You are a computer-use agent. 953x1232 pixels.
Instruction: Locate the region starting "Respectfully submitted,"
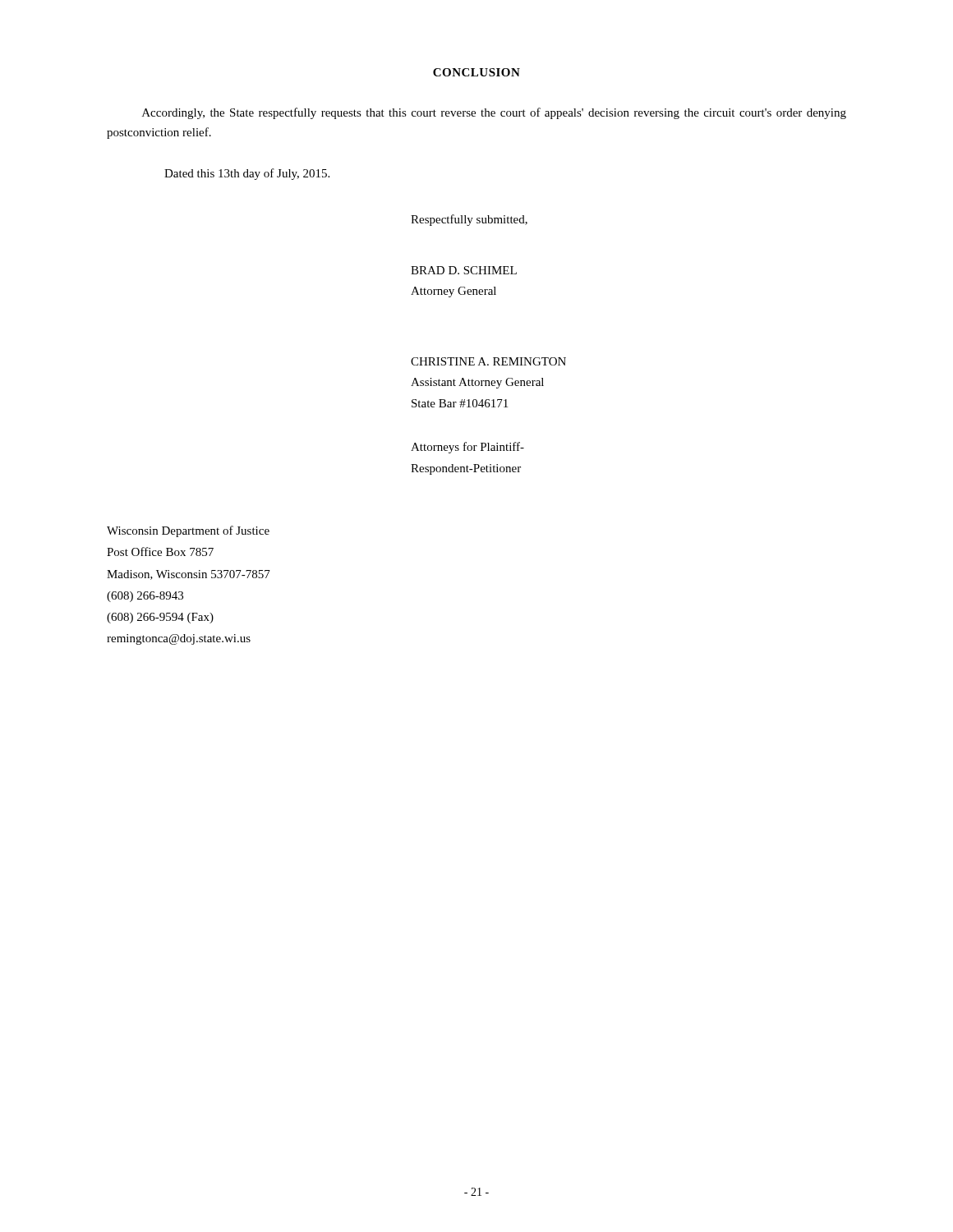(469, 219)
